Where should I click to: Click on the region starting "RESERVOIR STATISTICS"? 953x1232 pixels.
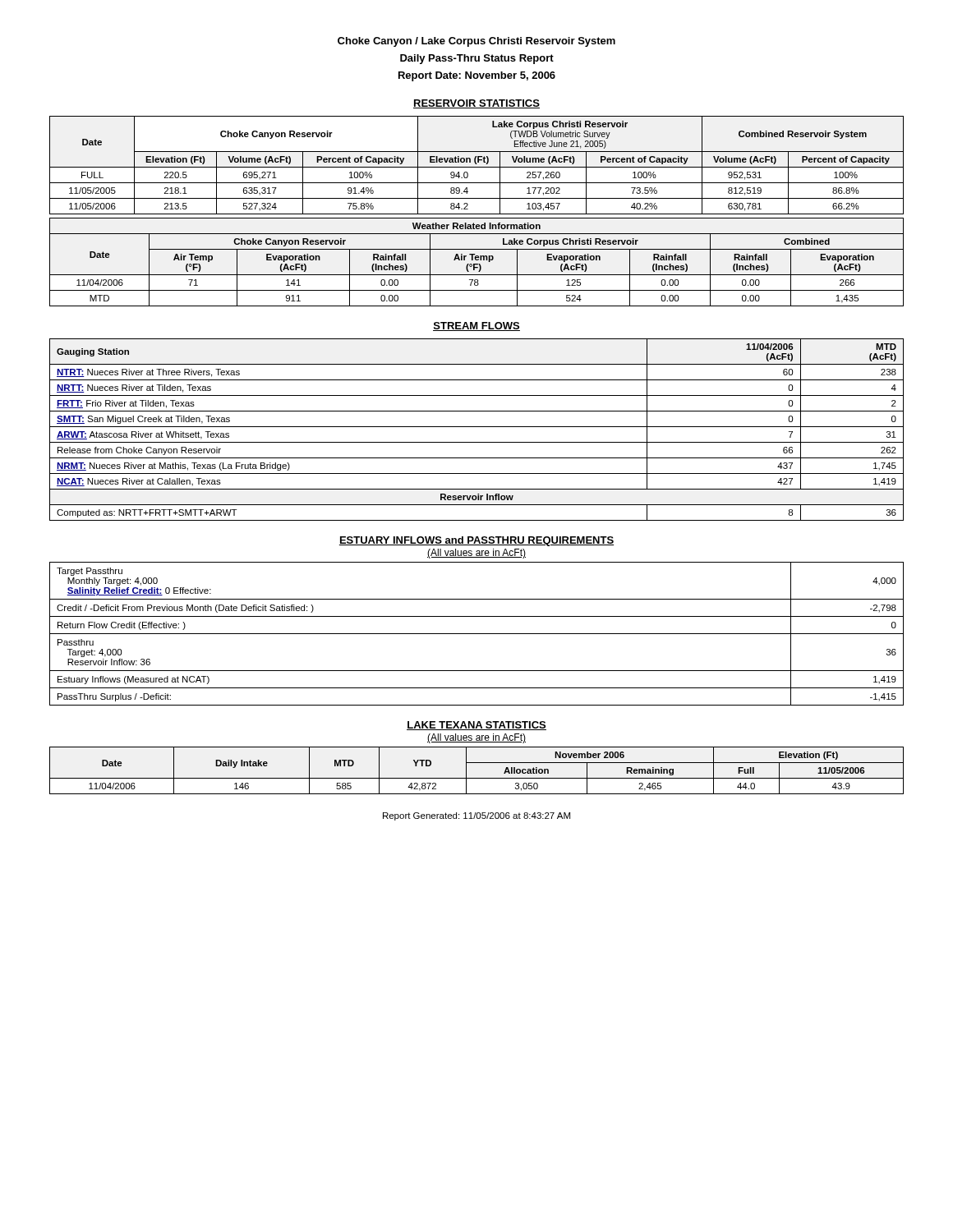[476, 103]
